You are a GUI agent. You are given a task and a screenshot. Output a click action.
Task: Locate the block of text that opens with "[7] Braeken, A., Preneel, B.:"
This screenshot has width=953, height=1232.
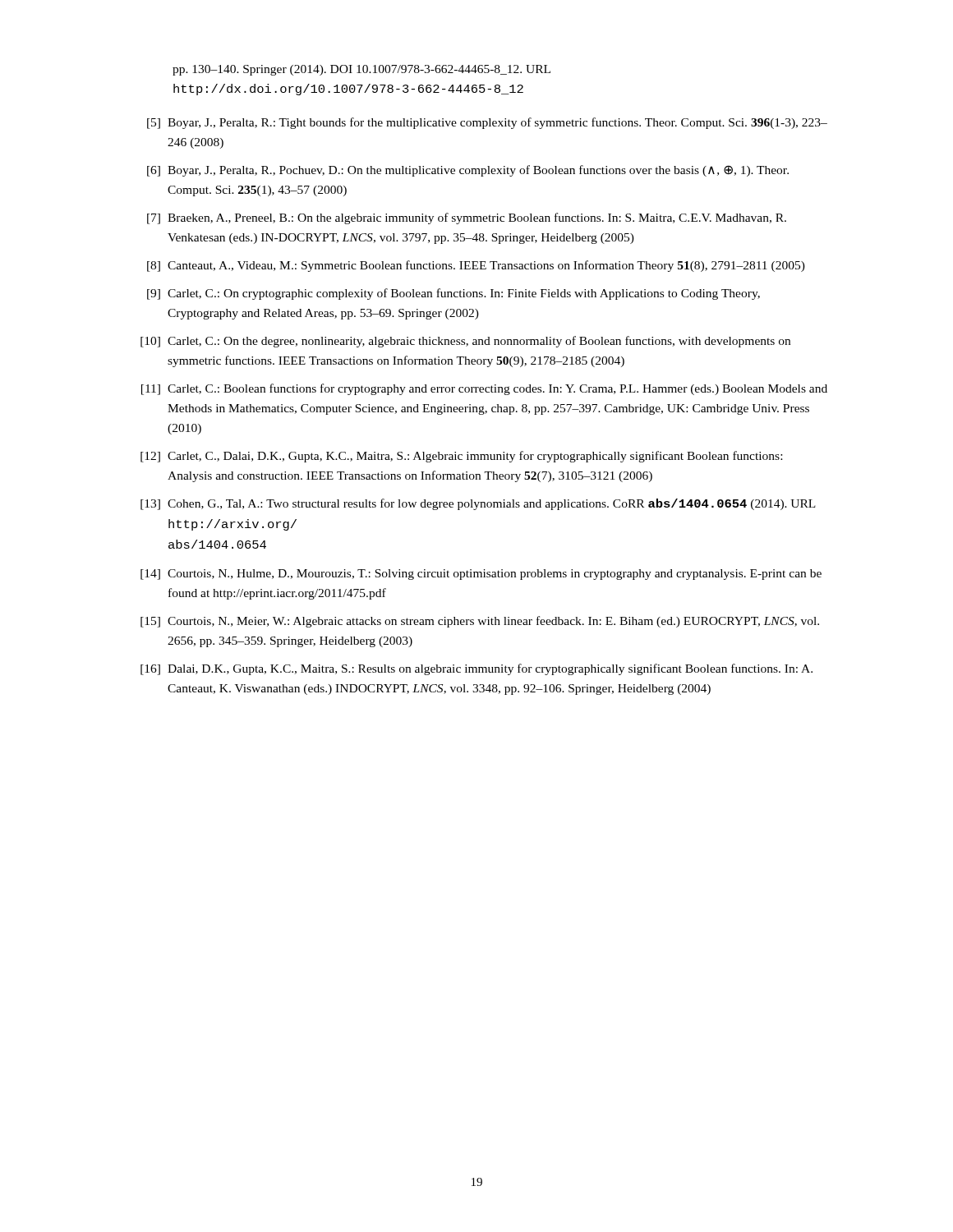click(476, 228)
